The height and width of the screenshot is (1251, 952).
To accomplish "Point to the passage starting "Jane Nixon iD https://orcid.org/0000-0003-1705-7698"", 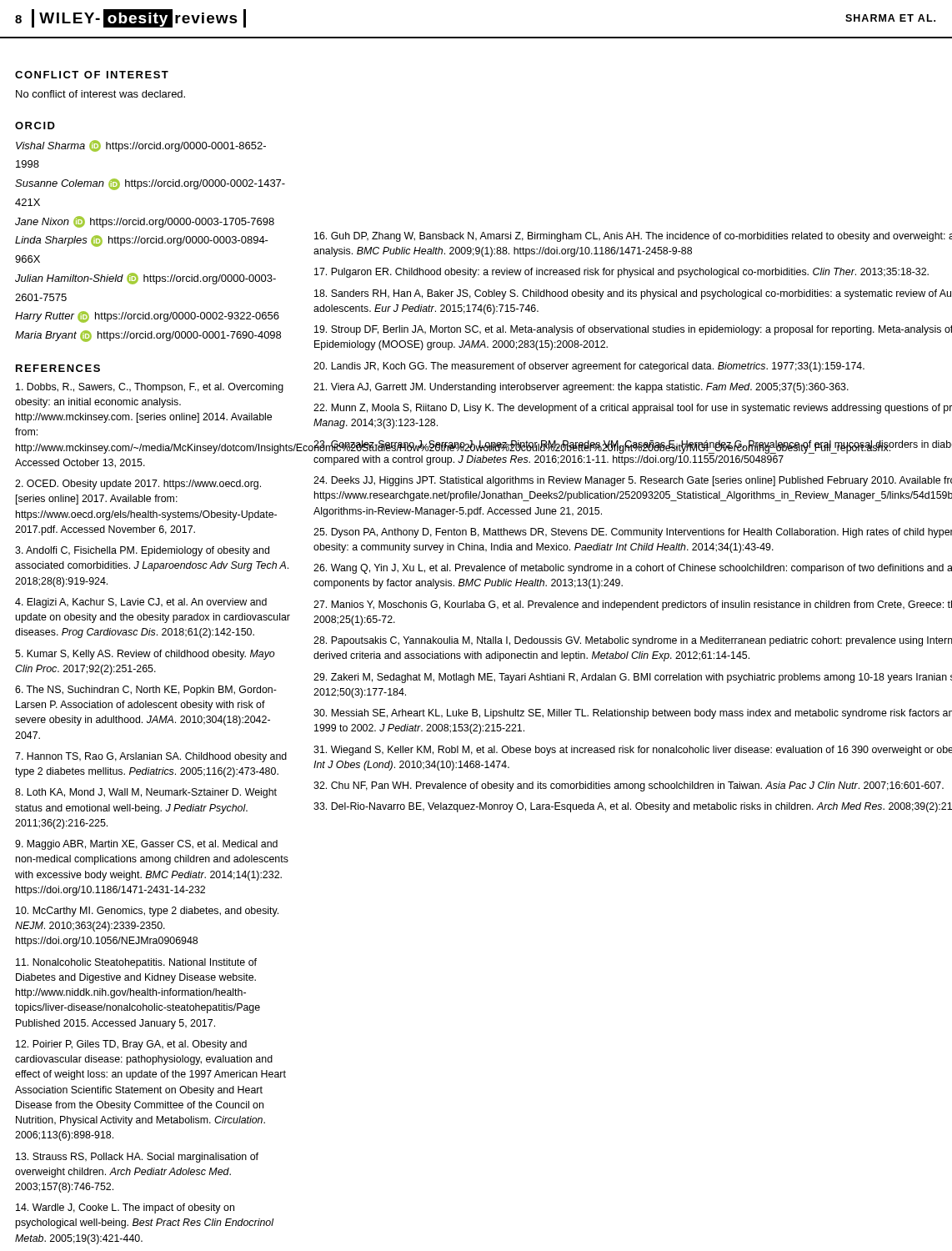I will (x=145, y=221).
